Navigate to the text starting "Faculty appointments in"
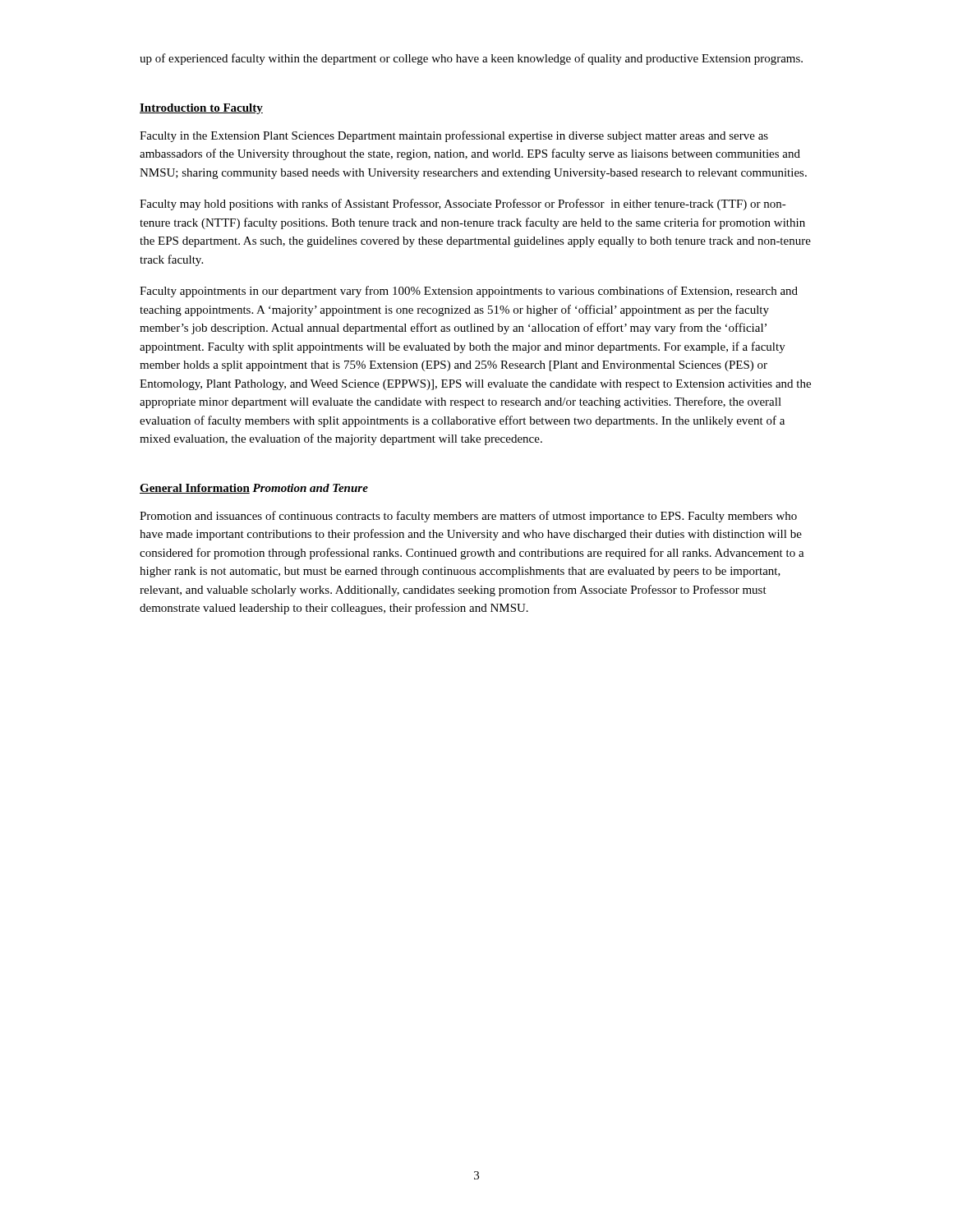953x1232 pixels. pyautogui.click(x=476, y=365)
